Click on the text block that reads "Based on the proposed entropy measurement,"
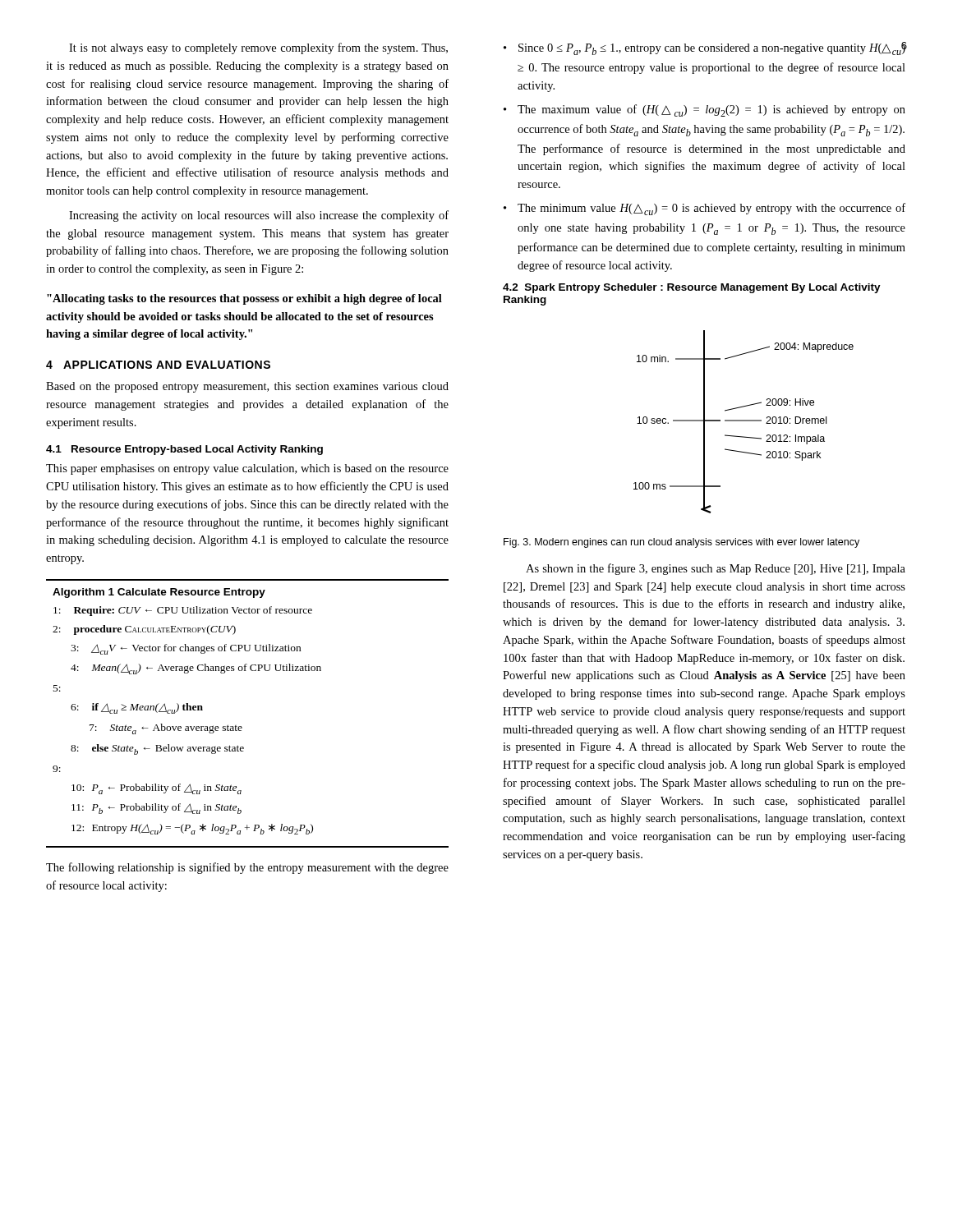Viewport: 953px width, 1232px height. (247, 405)
